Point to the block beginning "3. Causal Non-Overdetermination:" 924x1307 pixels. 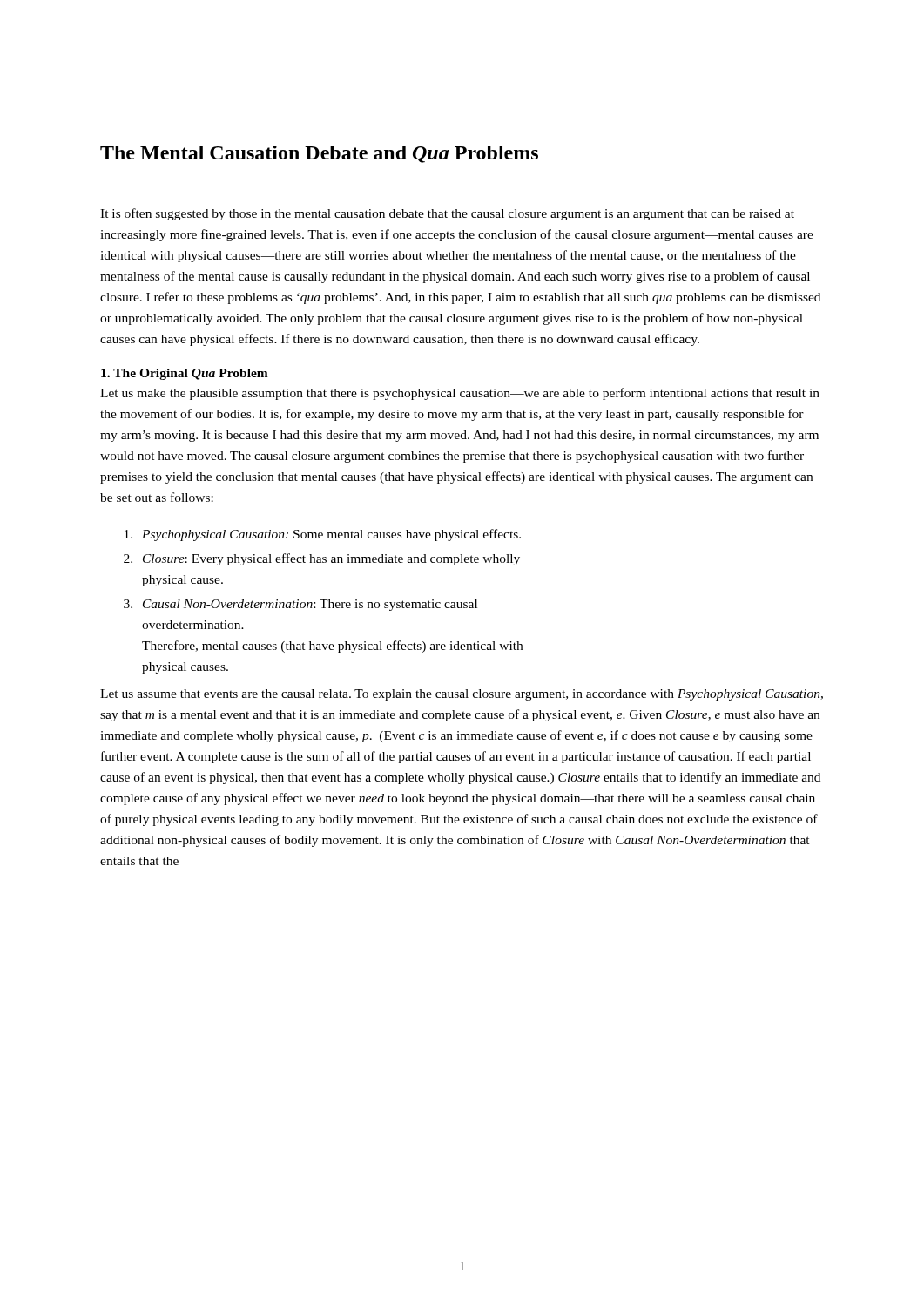[x=462, y=636]
